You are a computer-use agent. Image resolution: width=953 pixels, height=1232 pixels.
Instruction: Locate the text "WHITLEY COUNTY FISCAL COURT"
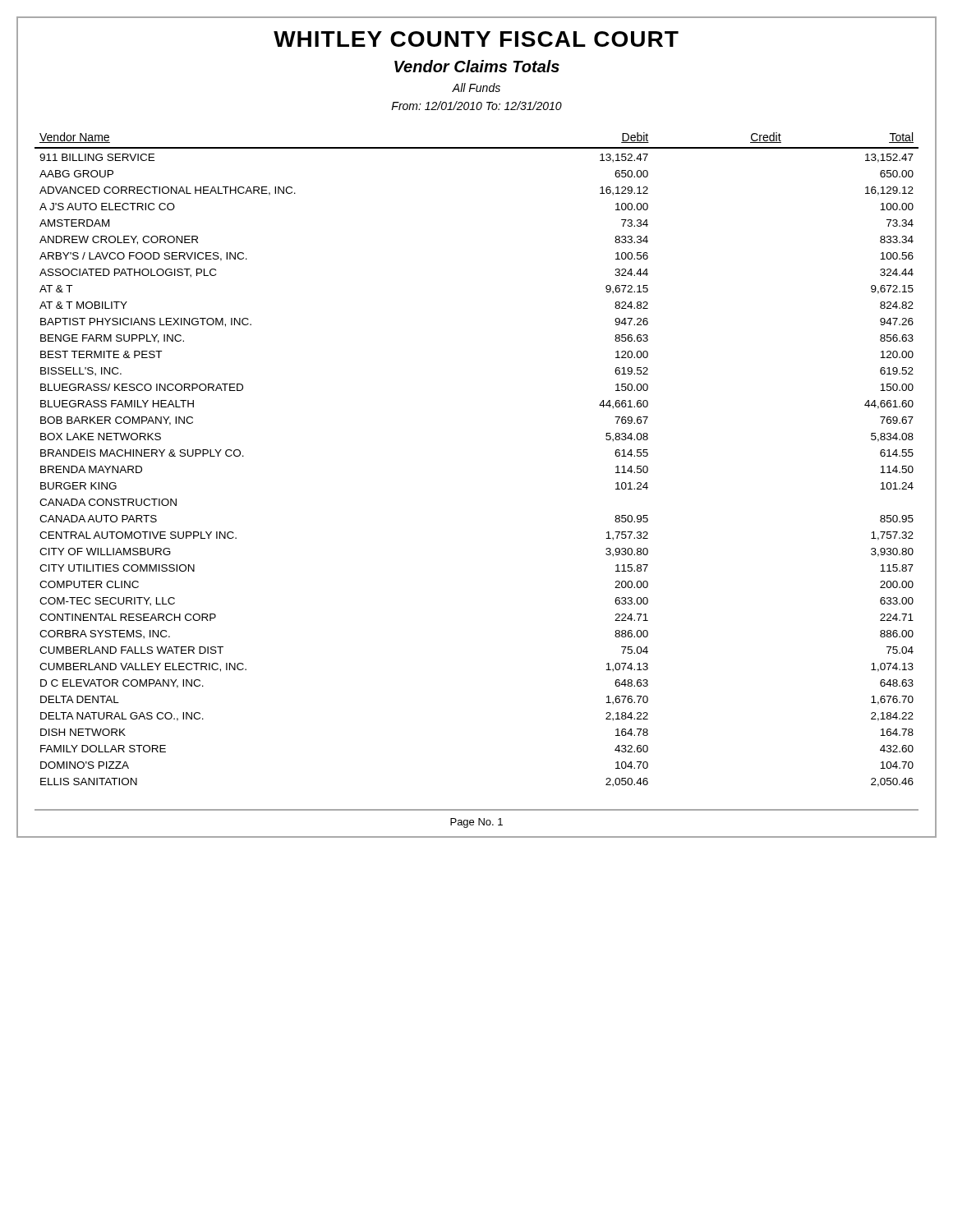tap(476, 39)
